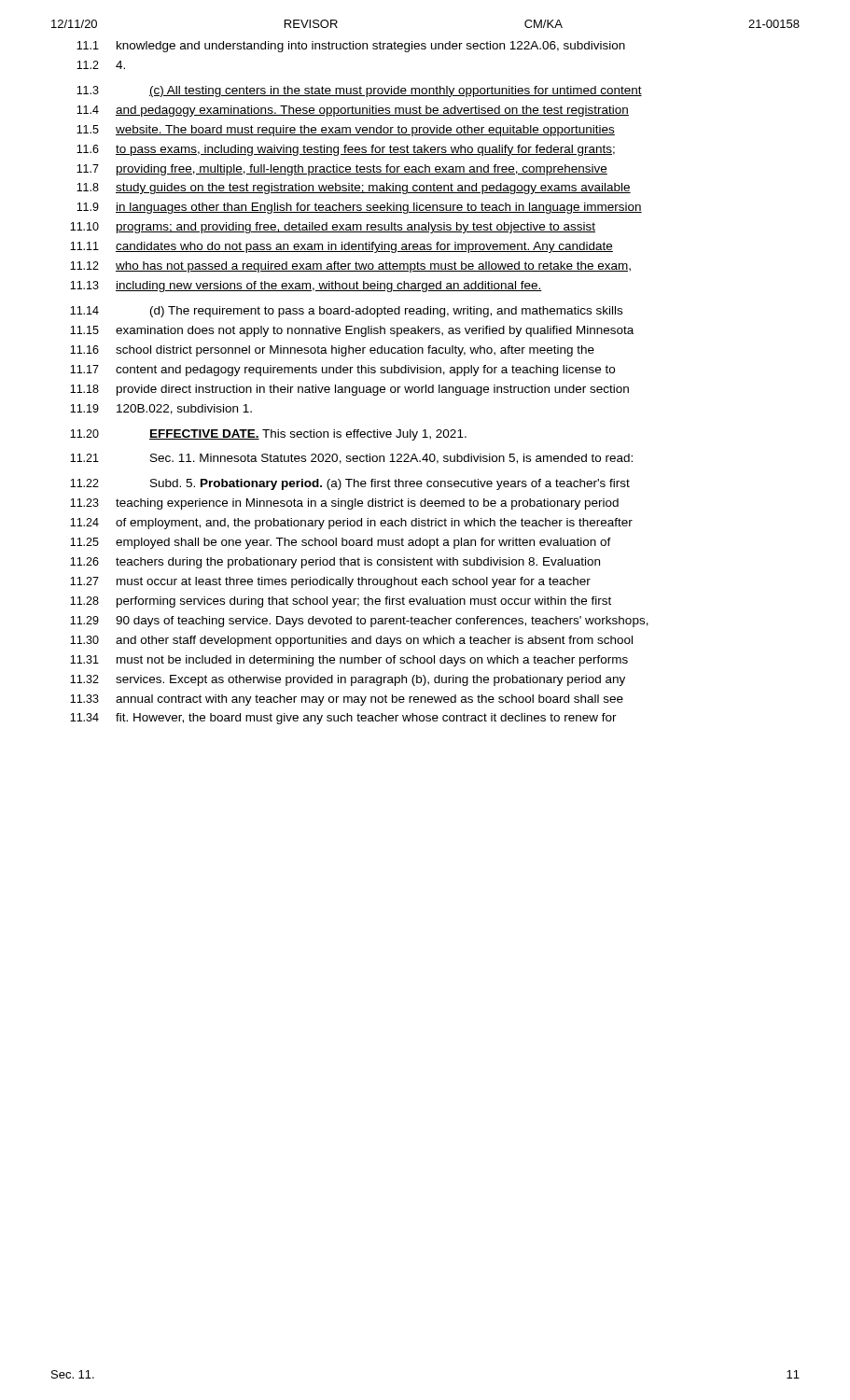The width and height of the screenshot is (850, 1400).
Task: Click on the passage starting "4 and pedagogy examinations. These"
Action: tap(425, 110)
